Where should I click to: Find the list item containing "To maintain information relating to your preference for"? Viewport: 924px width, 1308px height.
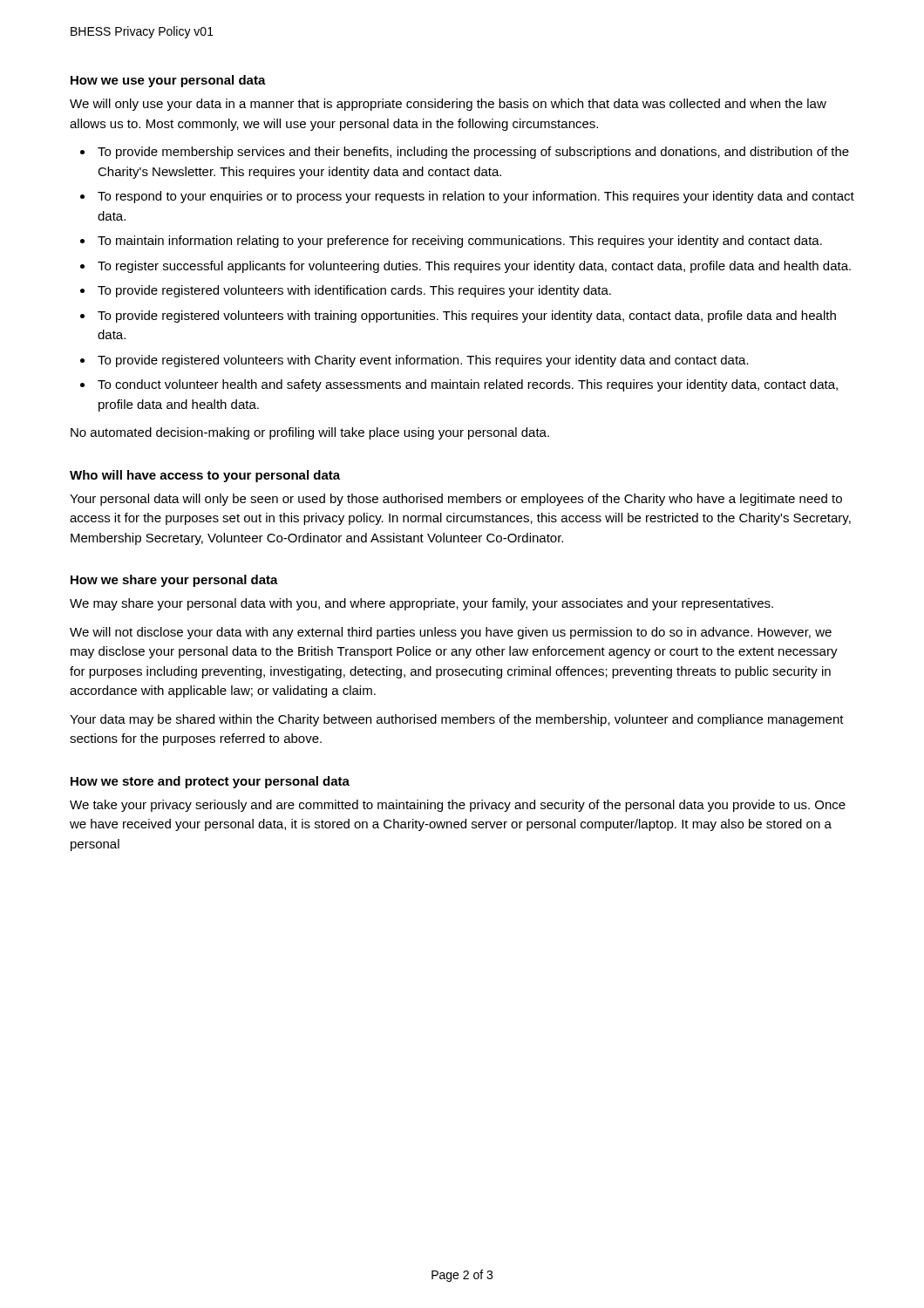pos(460,240)
